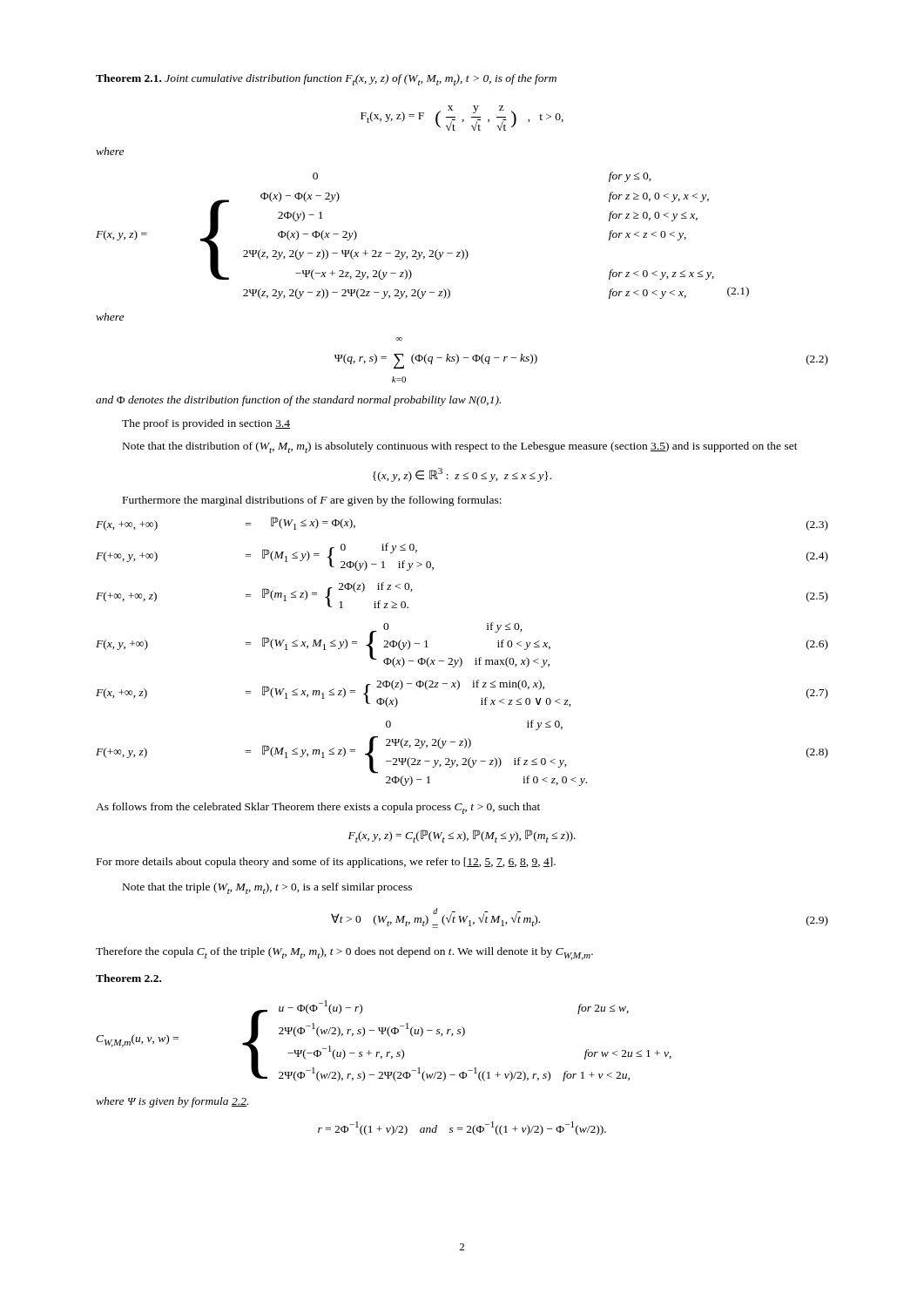
Task: Locate the formula that reads "r = 2Φ−1​((1 + v)/2) and s"
Action: click(x=462, y=1127)
